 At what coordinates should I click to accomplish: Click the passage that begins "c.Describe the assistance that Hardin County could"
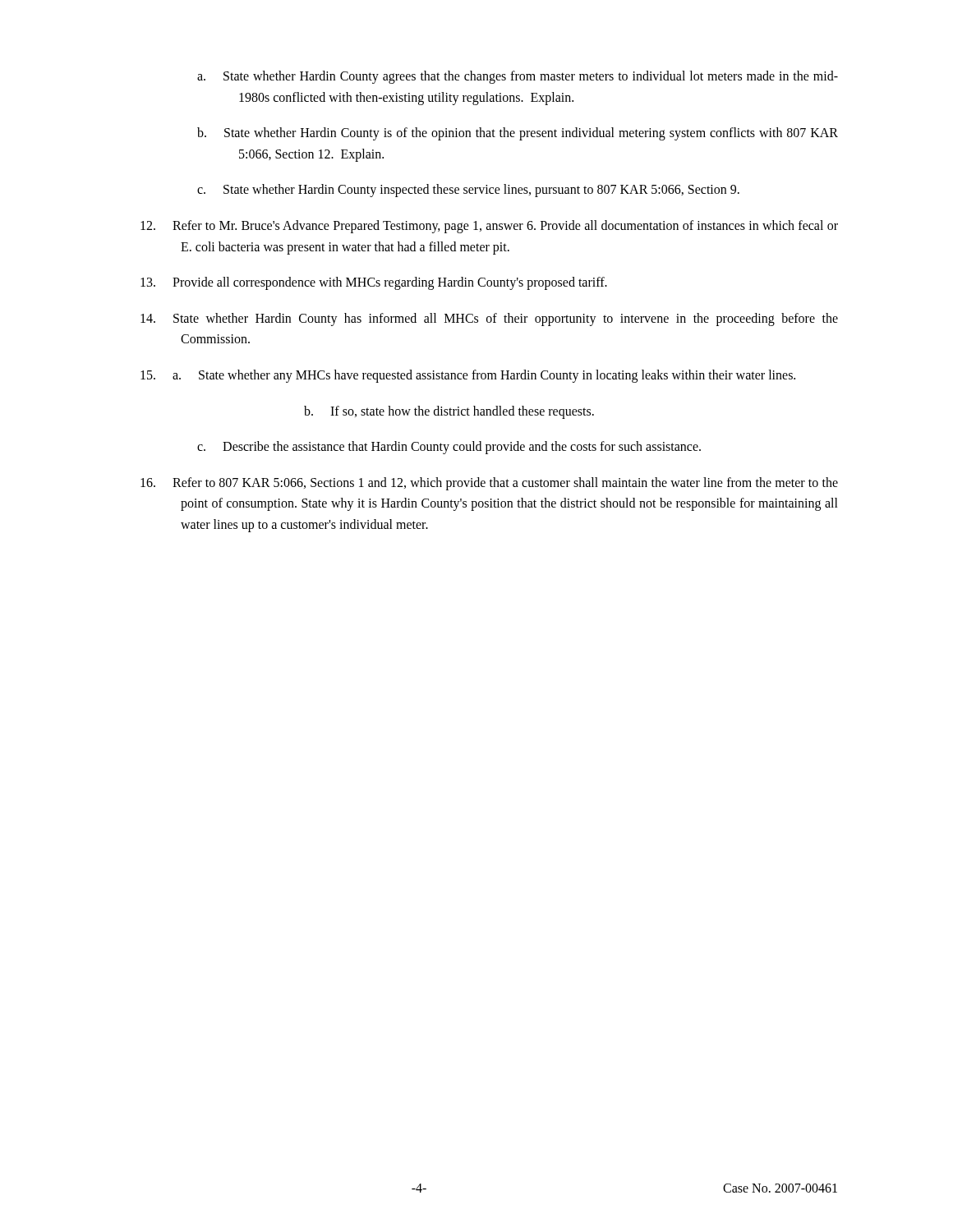click(449, 447)
